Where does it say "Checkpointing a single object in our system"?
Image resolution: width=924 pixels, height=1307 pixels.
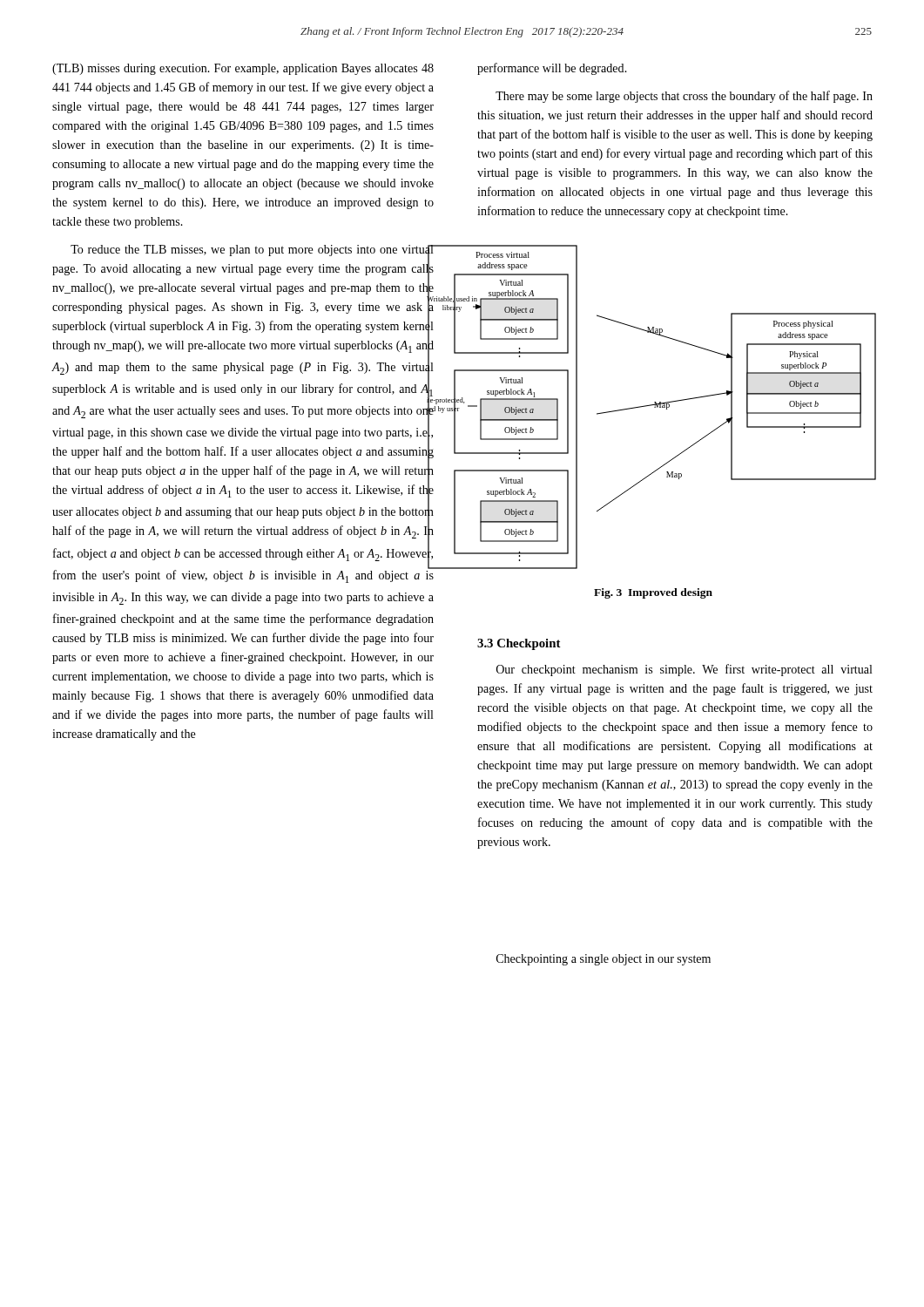point(603,958)
